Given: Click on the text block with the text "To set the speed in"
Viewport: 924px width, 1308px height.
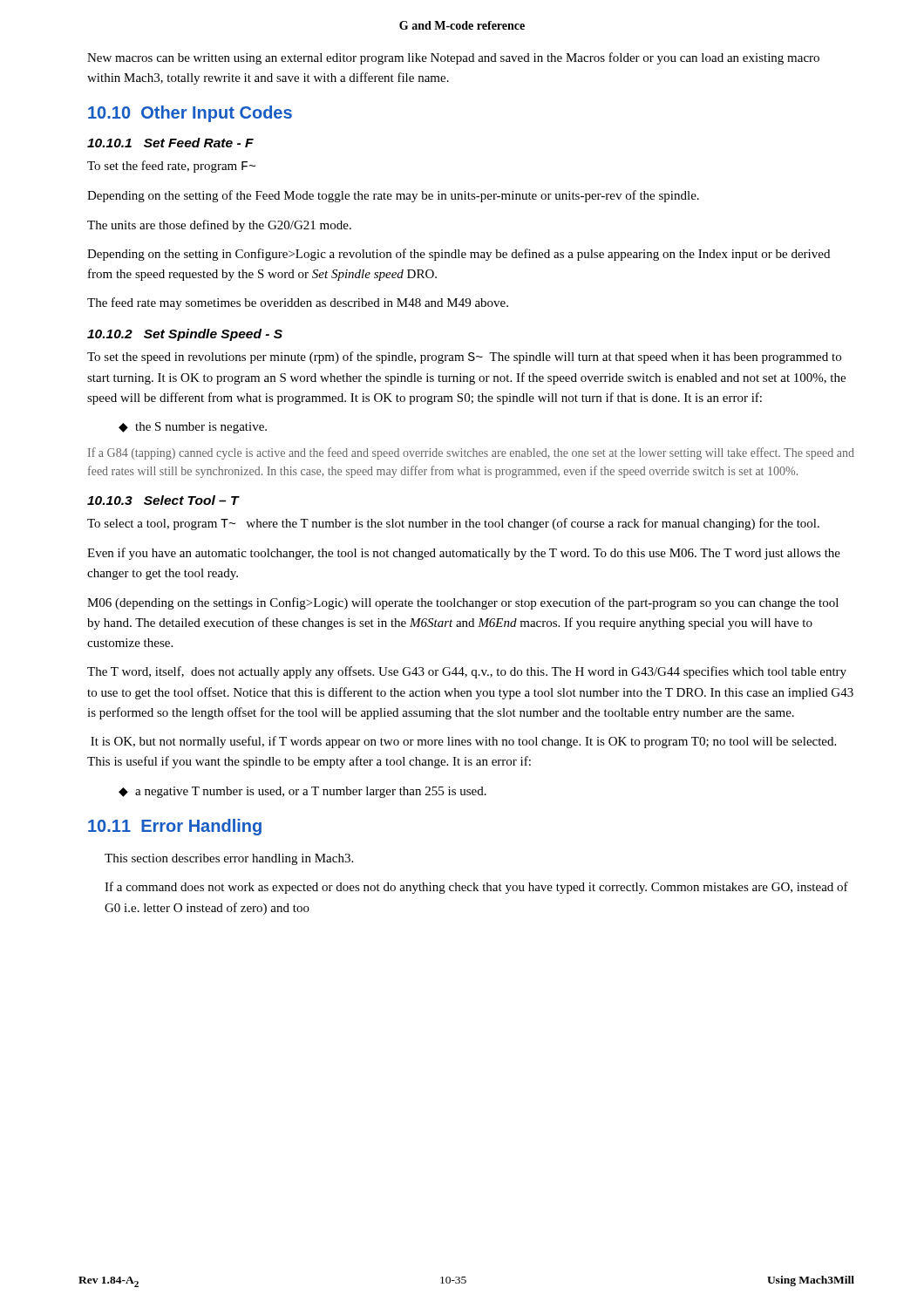Looking at the screenshot, I should (x=467, y=377).
